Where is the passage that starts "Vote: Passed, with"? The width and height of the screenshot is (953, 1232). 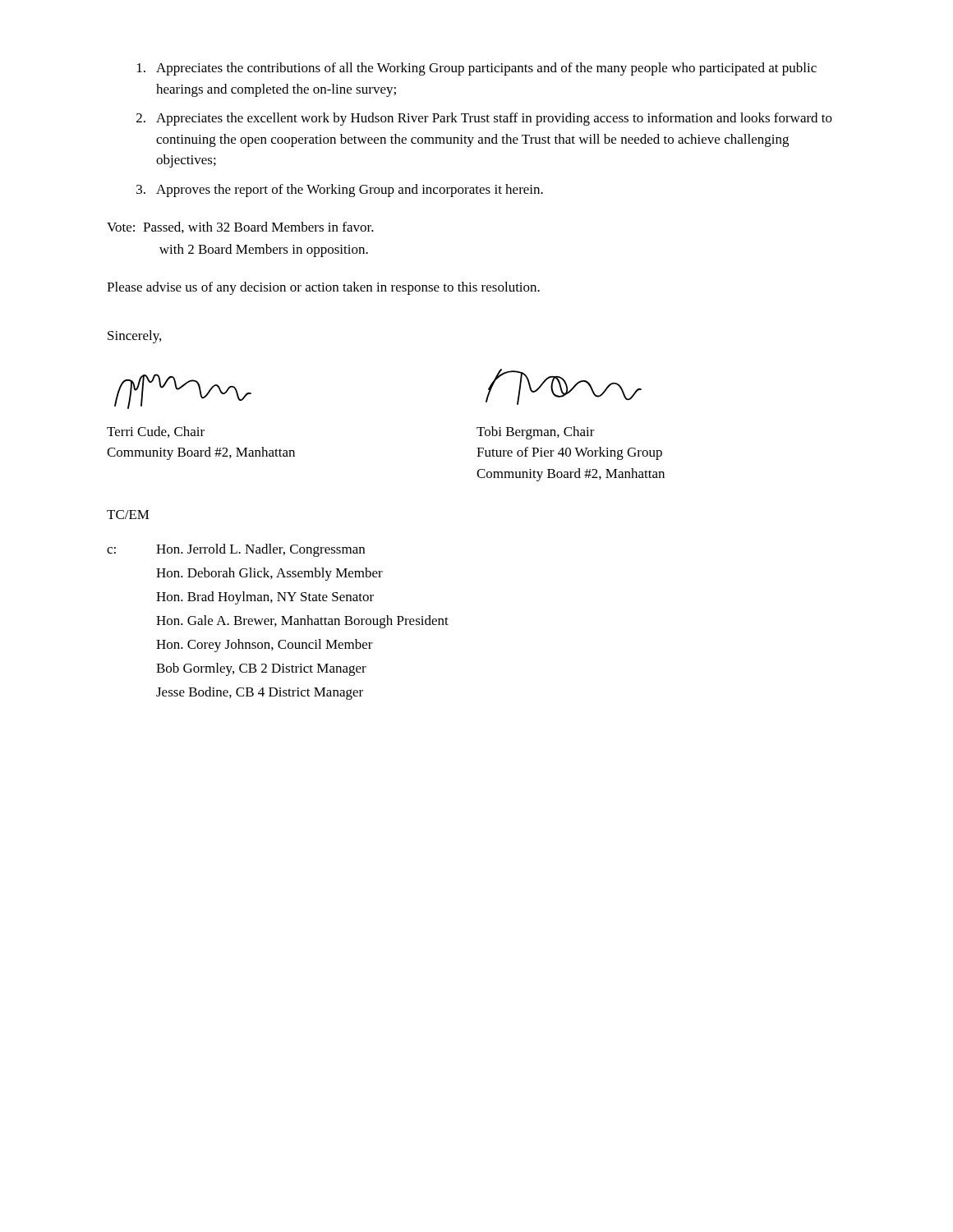(x=241, y=238)
